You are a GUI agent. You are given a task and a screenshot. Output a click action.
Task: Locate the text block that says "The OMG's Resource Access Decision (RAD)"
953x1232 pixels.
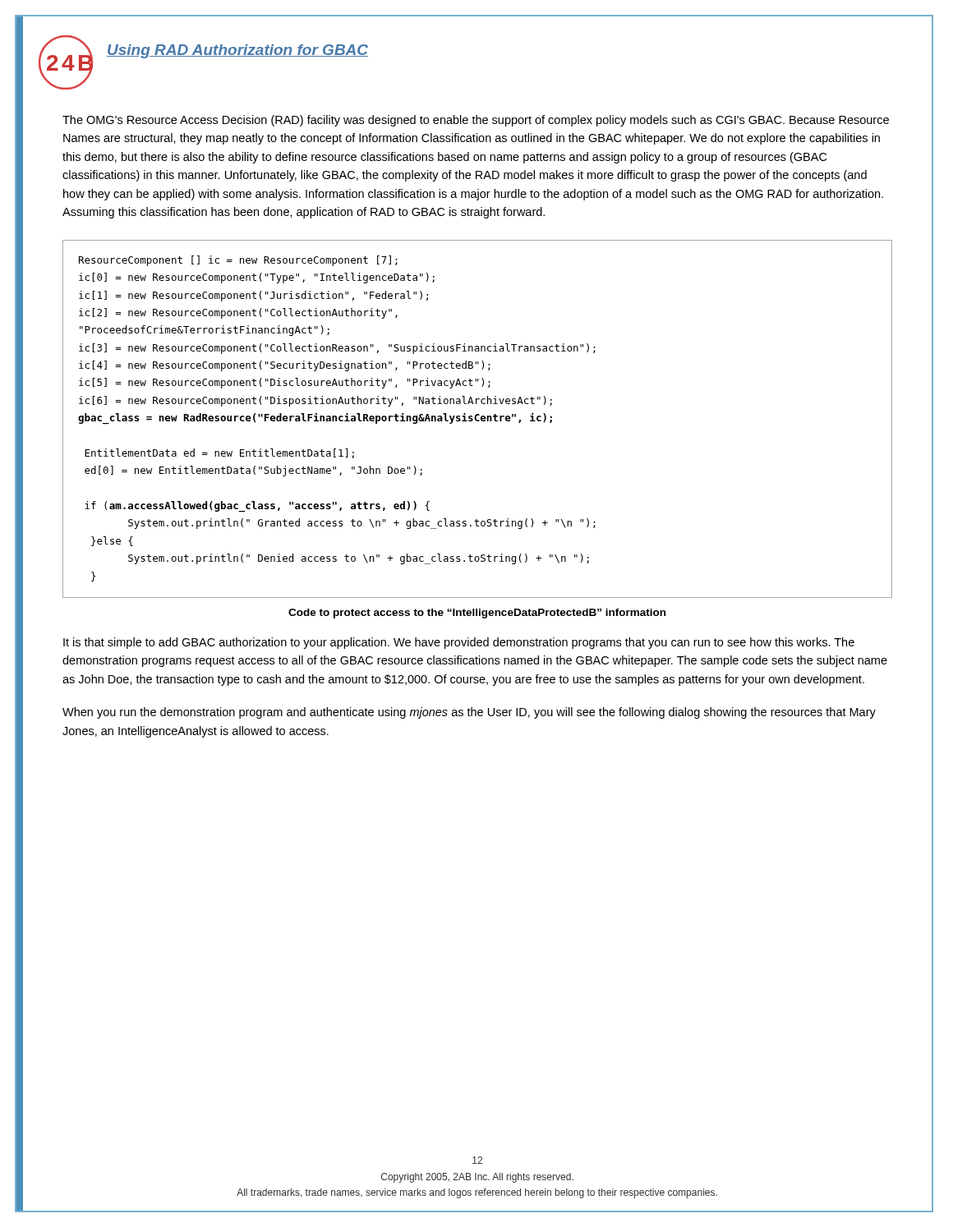coord(477,166)
